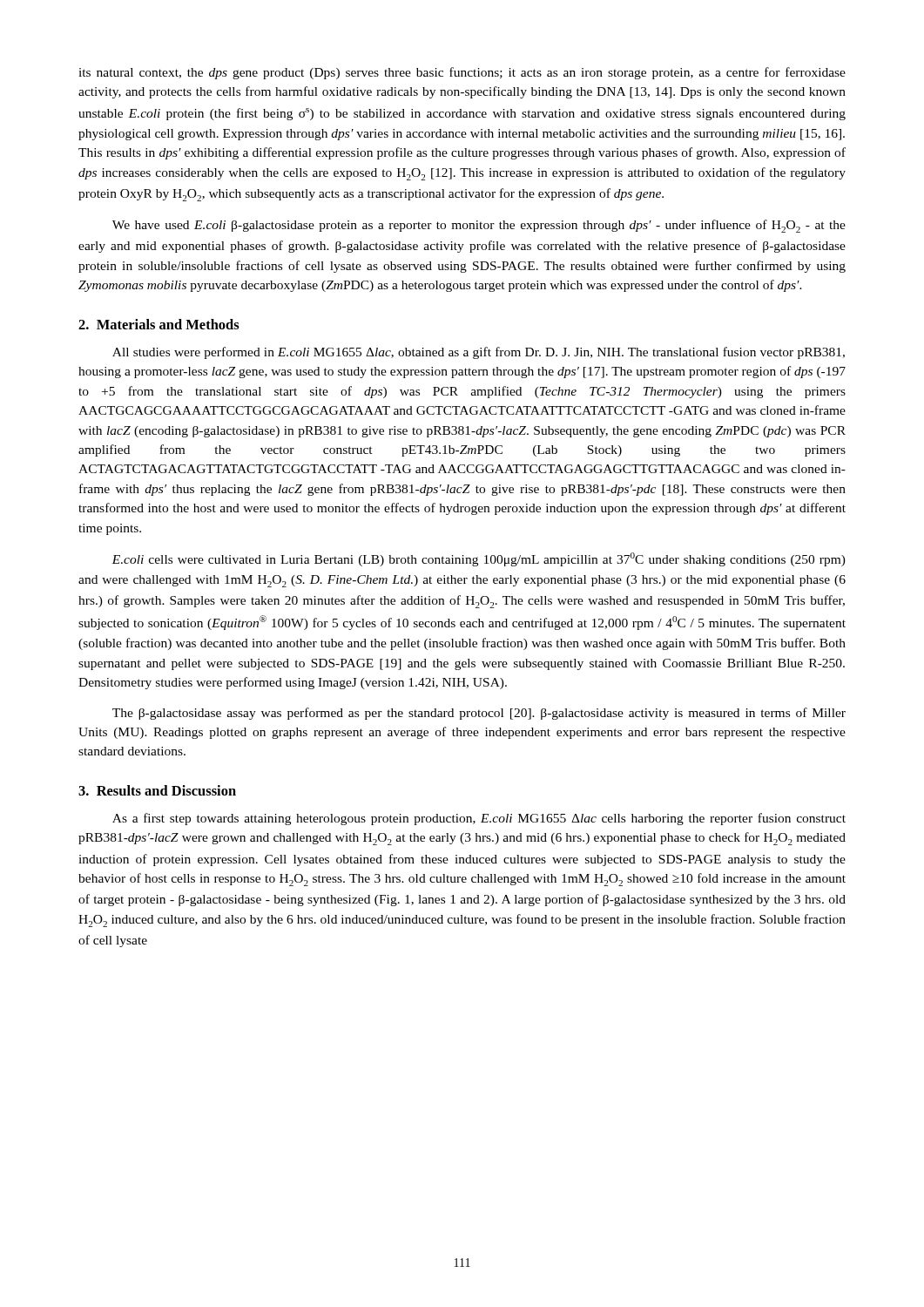Locate the block of text that opens with "As a first step towards attaining heterologous protein"
The height and width of the screenshot is (1307, 924).
tap(462, 879)
